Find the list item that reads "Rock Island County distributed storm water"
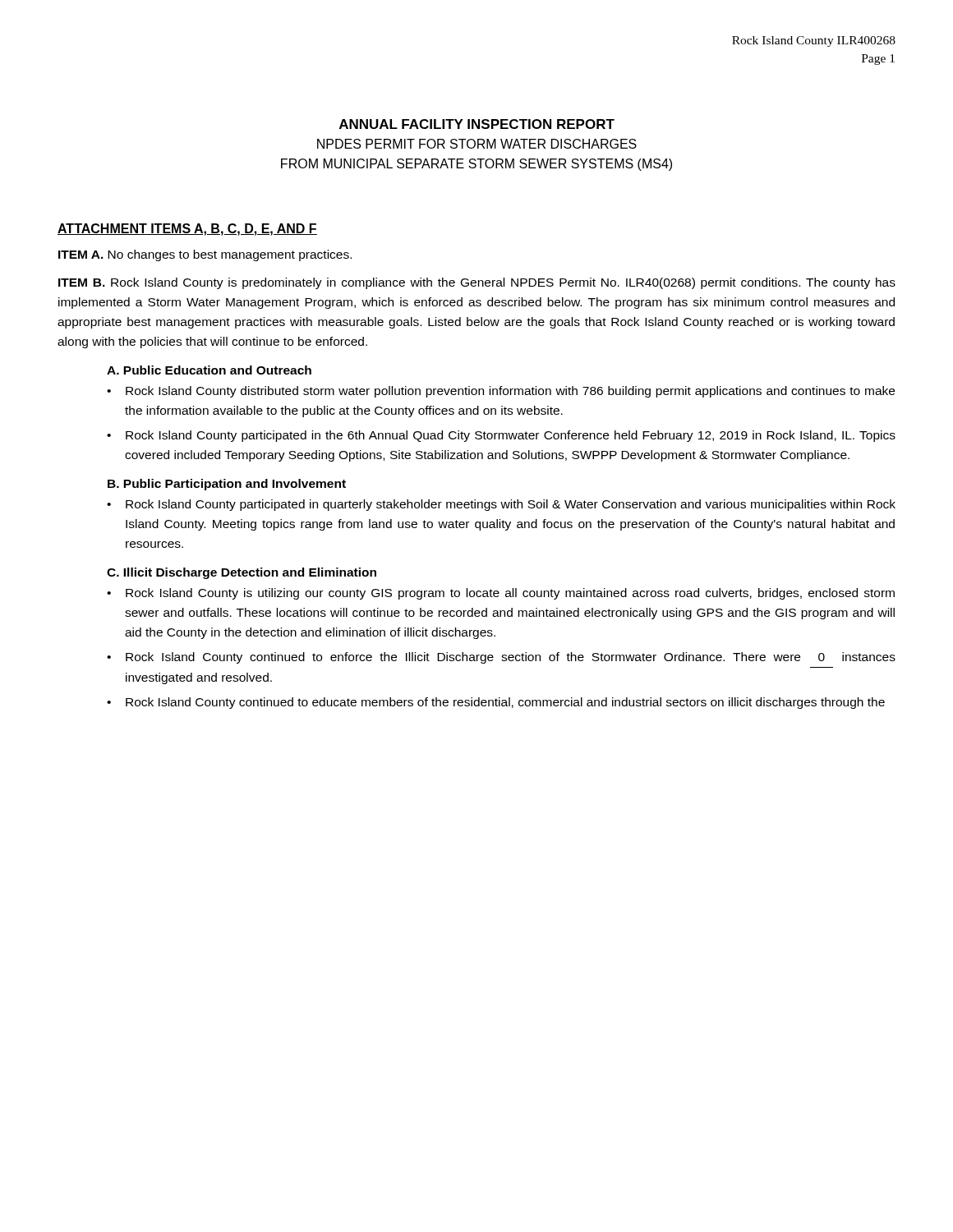The image size is (953, 1232). point(510,400)
